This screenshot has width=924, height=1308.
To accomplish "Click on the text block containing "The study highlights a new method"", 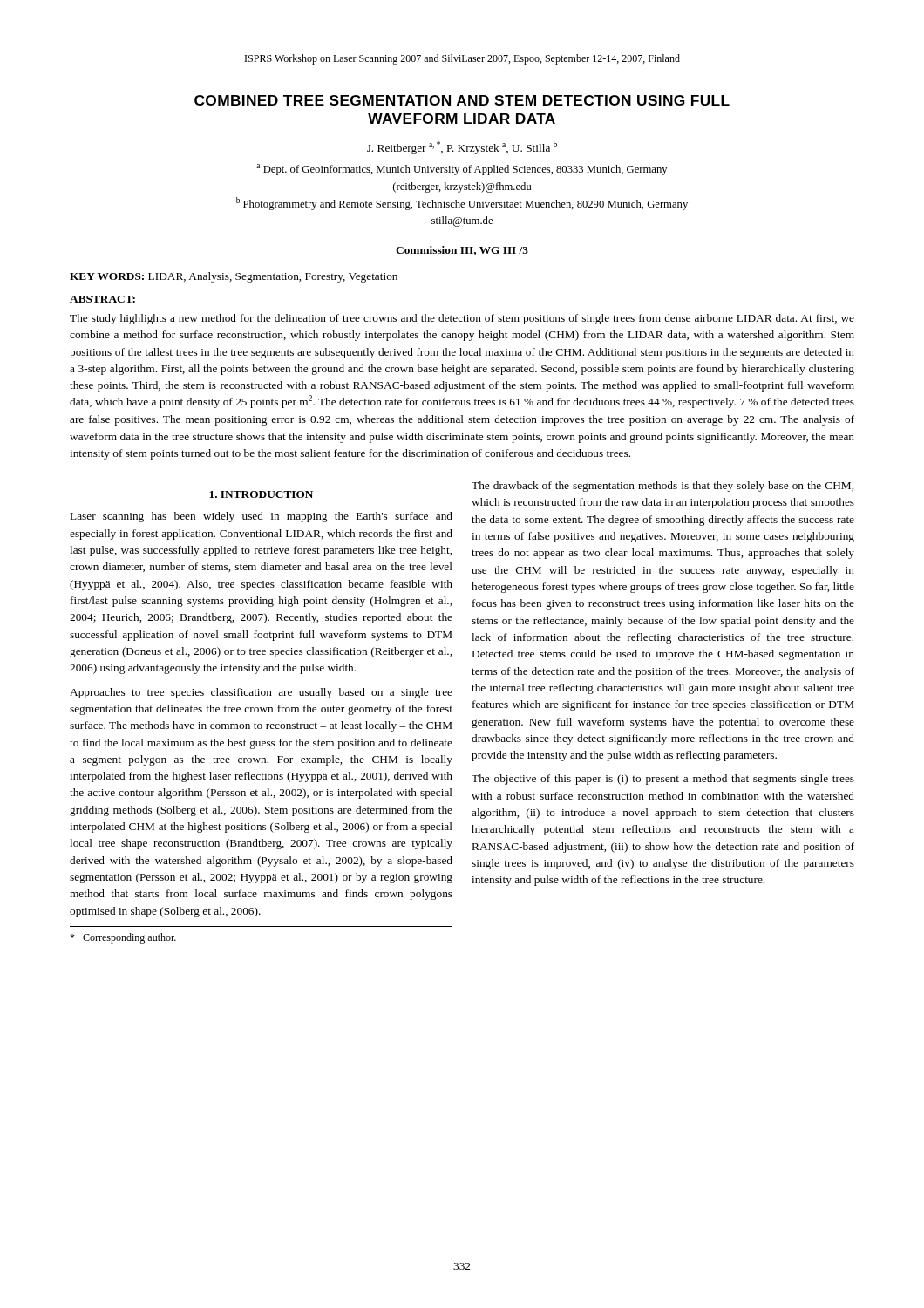I will click(462, 385).
